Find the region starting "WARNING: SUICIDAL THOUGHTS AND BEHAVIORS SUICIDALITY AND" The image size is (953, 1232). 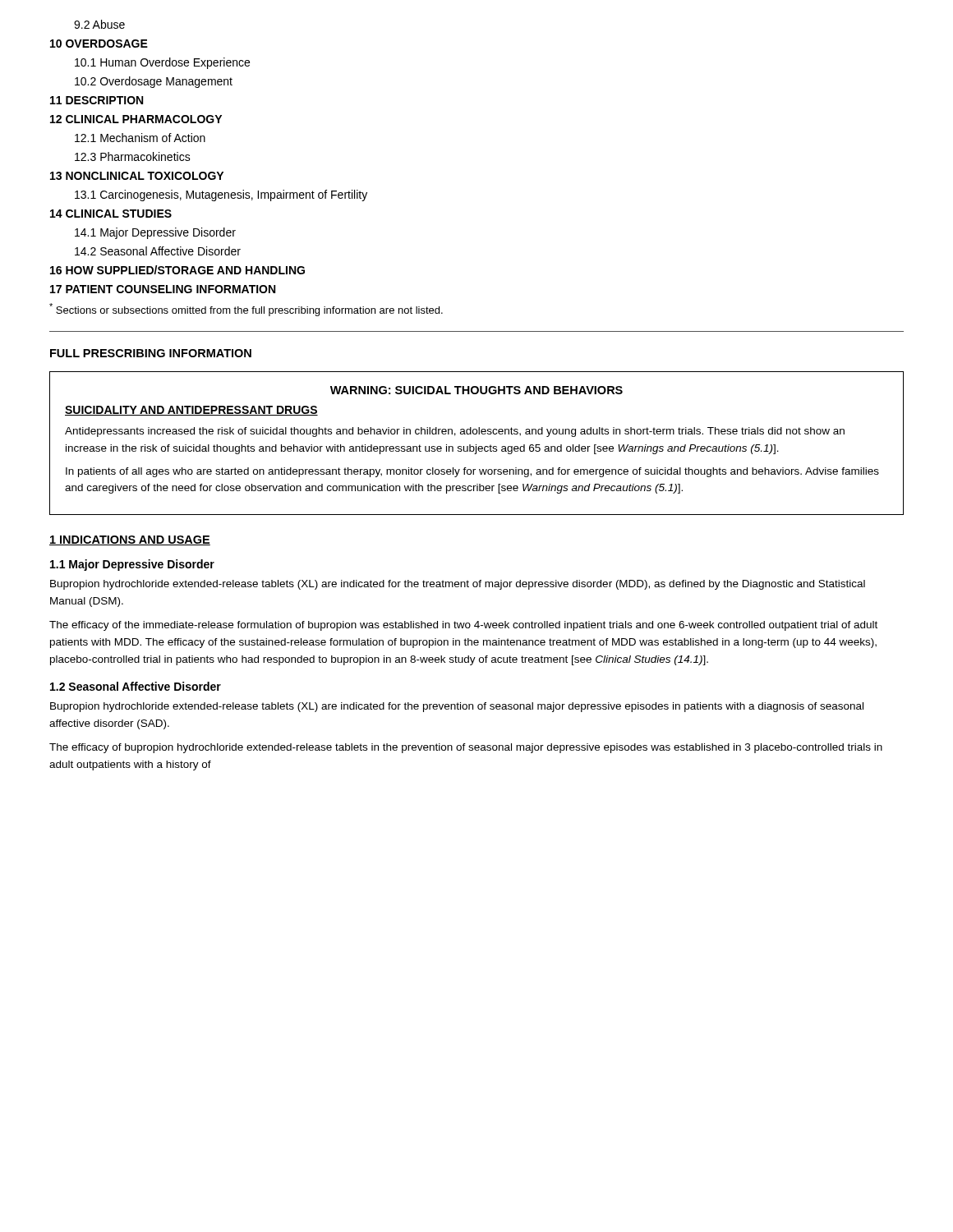tap(476, 440)
